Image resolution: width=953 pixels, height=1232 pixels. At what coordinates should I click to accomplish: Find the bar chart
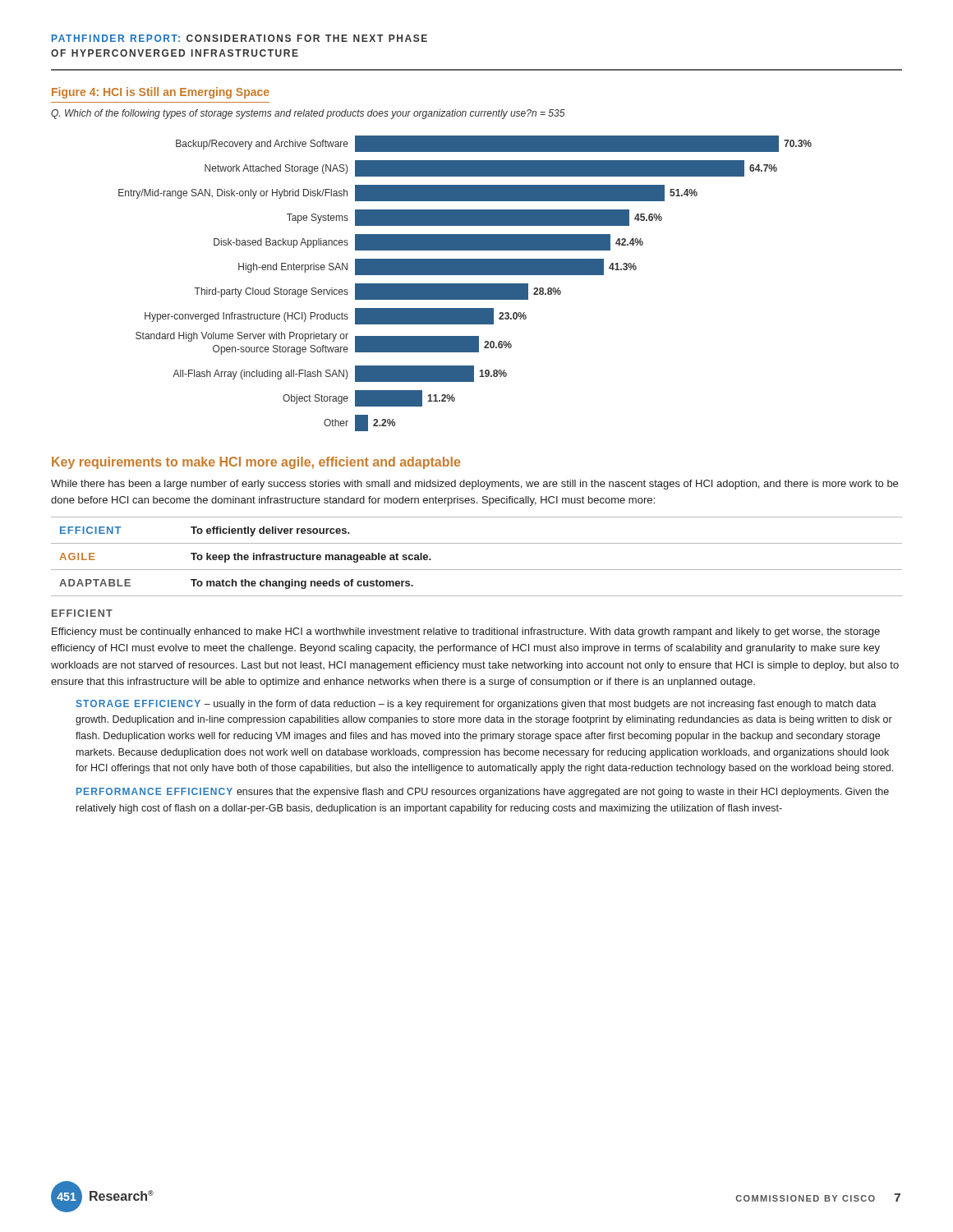point(476,285)
